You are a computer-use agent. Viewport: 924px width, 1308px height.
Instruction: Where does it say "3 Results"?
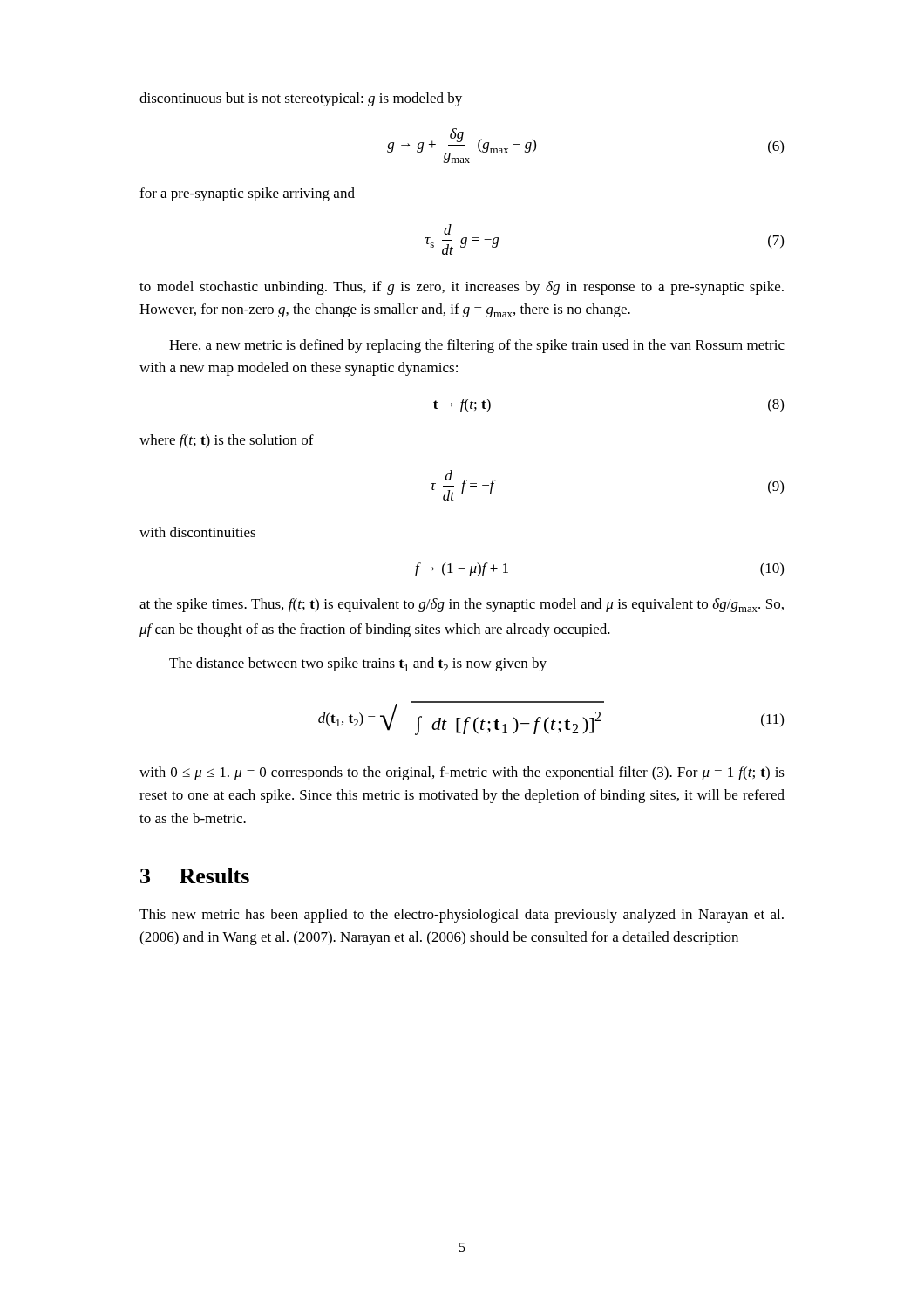point(195,876)
